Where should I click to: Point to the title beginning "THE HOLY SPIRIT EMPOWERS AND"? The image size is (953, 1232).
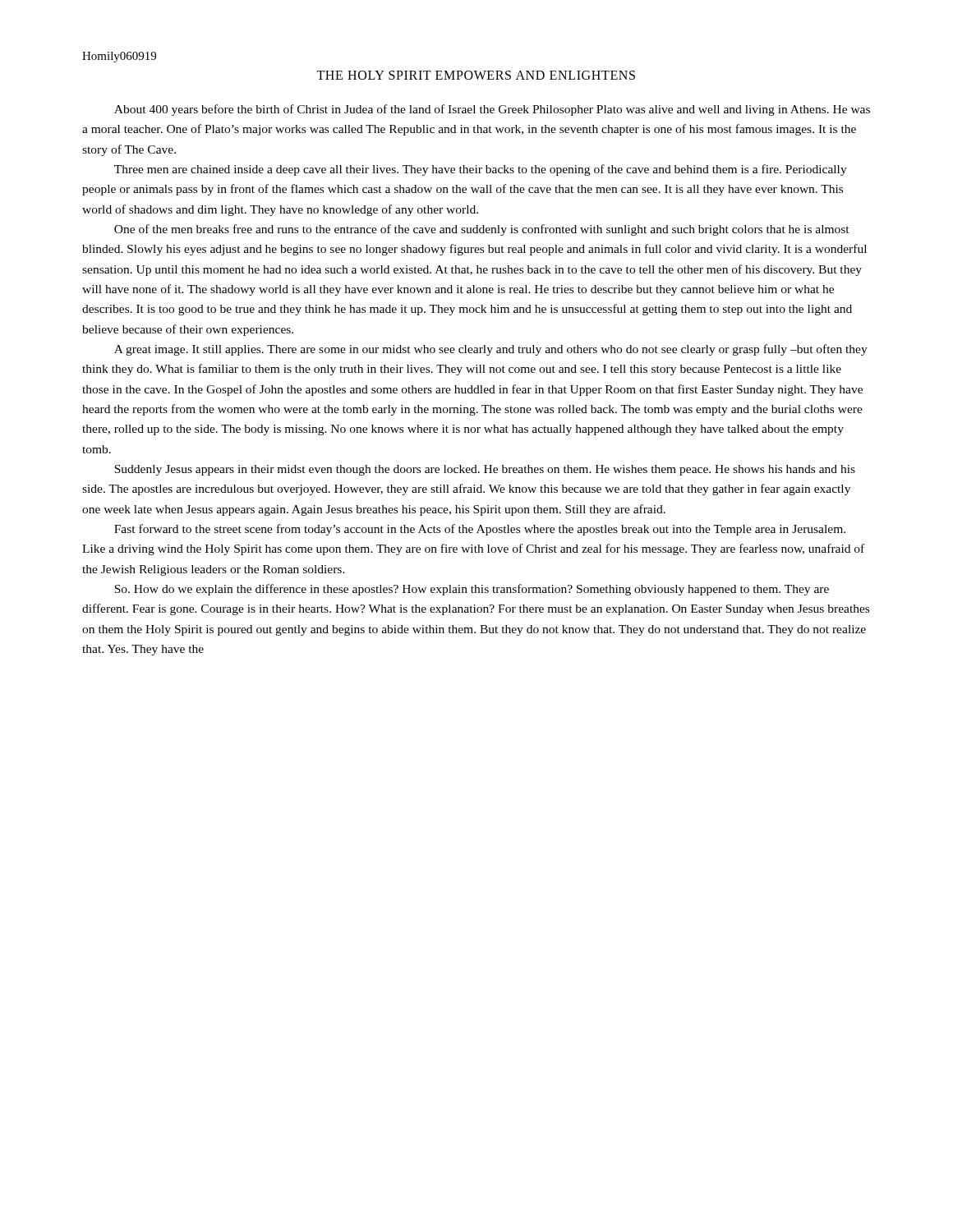pyautogui.click(x=476, y=75)
